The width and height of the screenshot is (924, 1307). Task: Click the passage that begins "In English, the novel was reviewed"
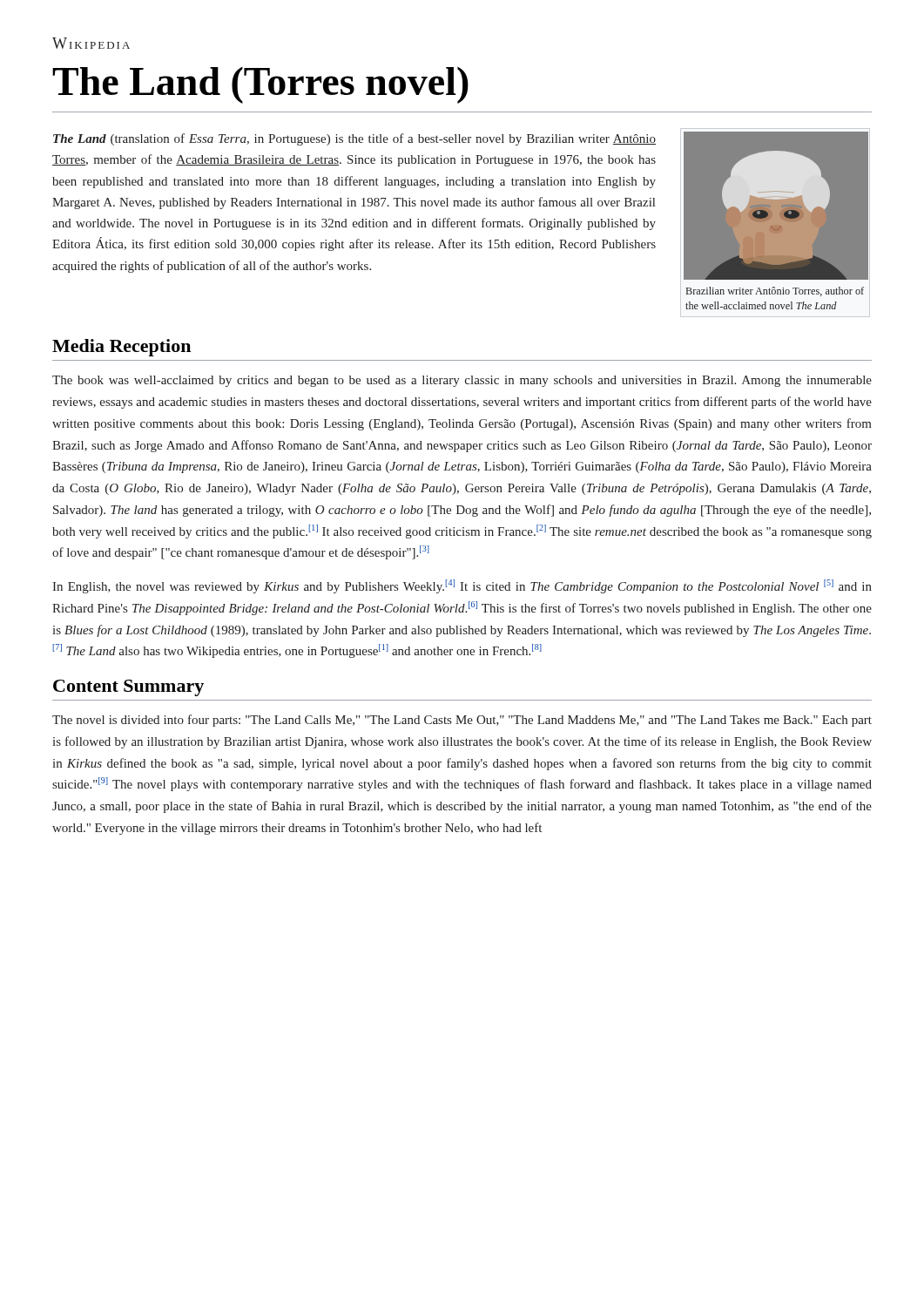coord(462,618)
